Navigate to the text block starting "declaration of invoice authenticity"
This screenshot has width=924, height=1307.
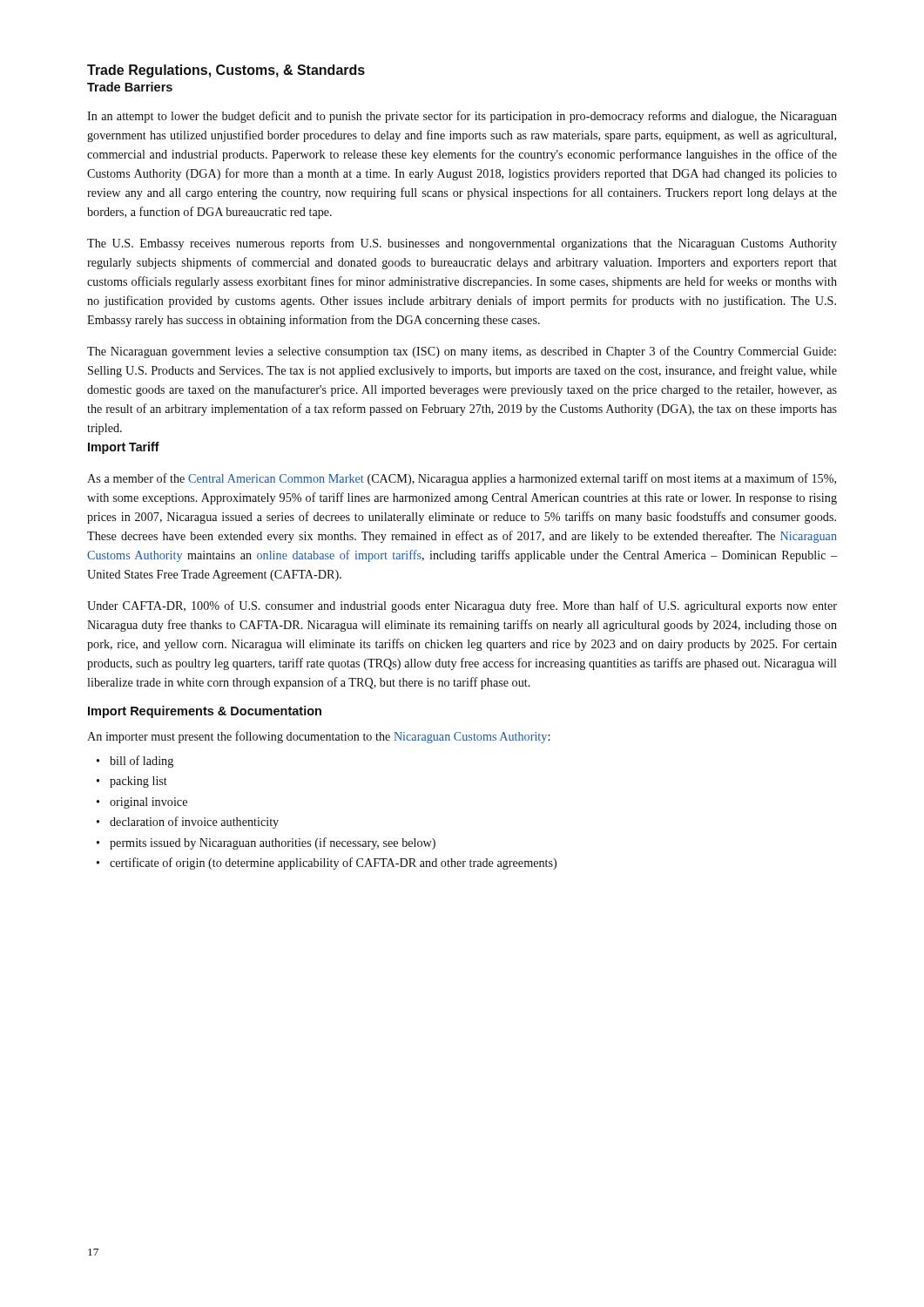click(194, 822)
